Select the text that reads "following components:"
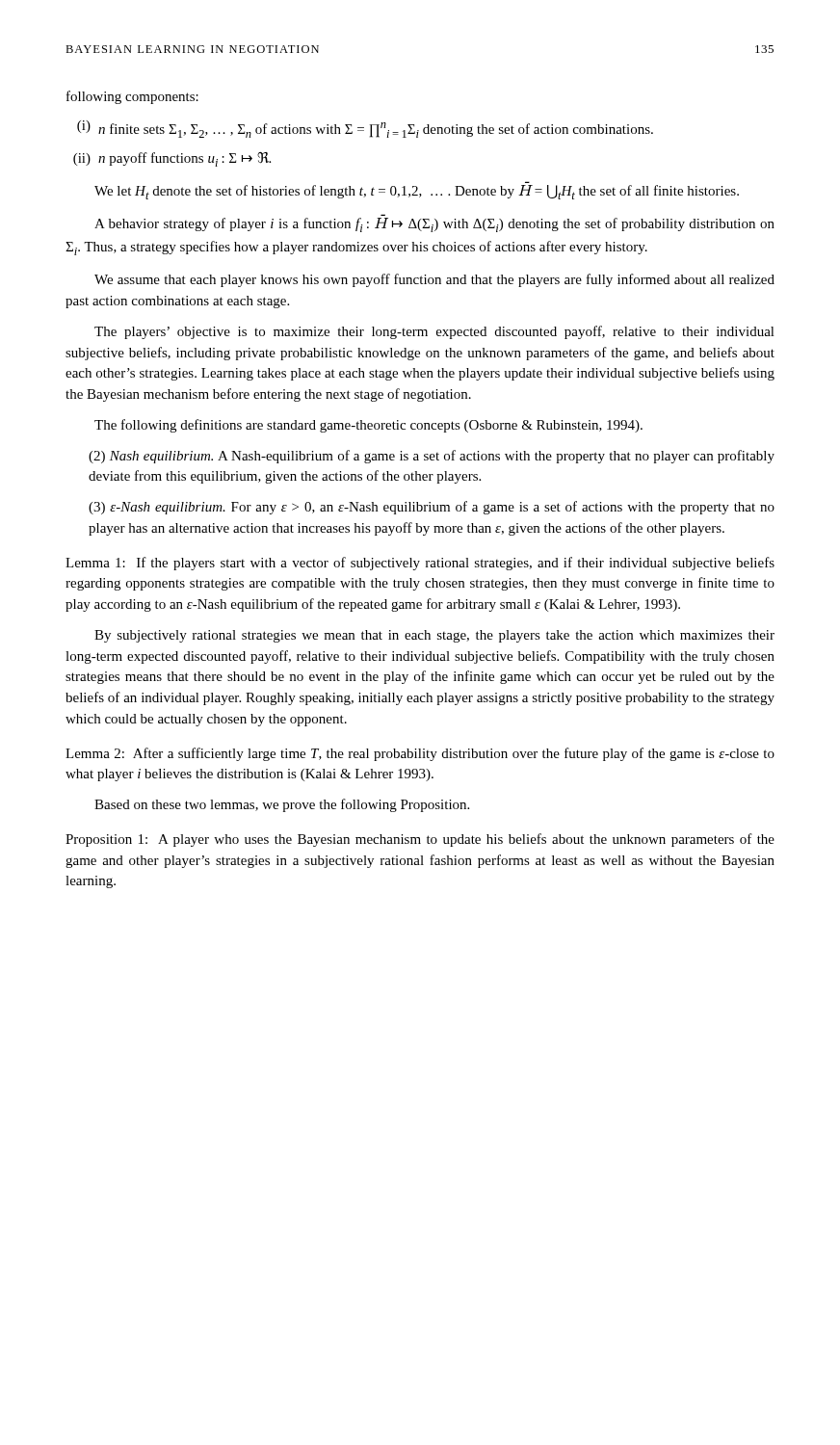 (132, 96)
